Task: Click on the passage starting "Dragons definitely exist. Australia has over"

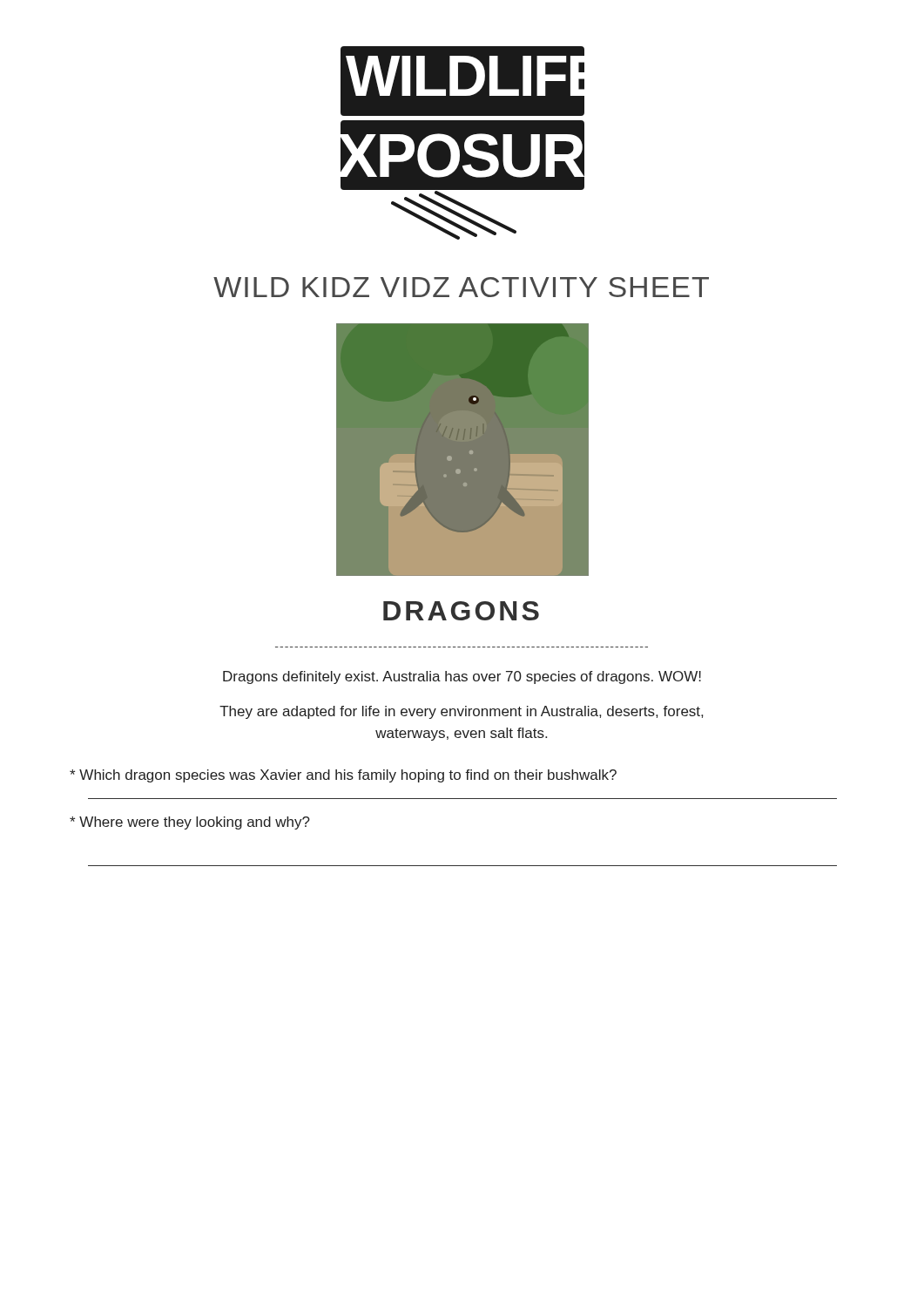Action: coord(462,677)
